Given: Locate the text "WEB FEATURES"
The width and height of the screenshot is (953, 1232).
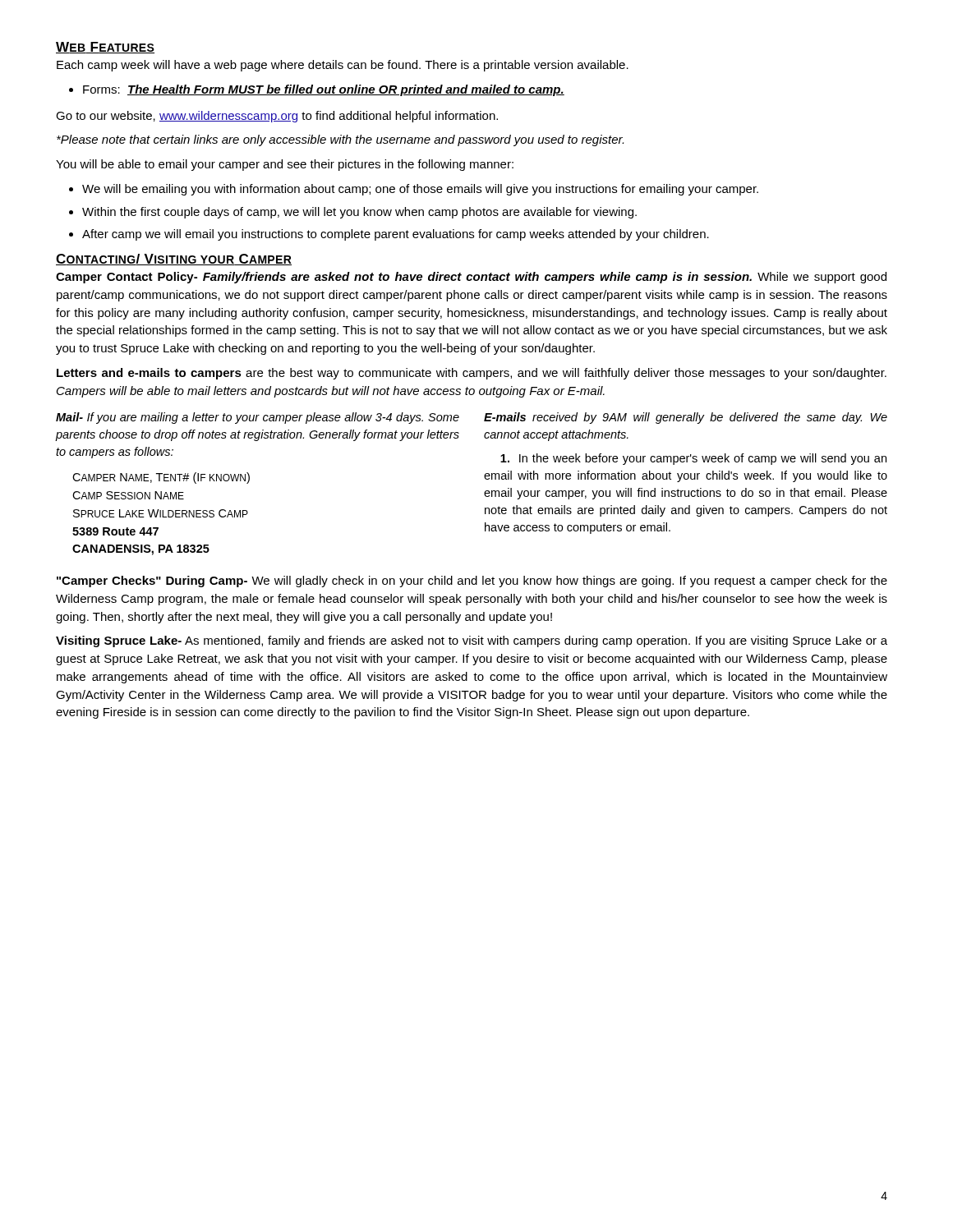Looking at the screenshot, I should pyautogui.click(x=105, y=47).
